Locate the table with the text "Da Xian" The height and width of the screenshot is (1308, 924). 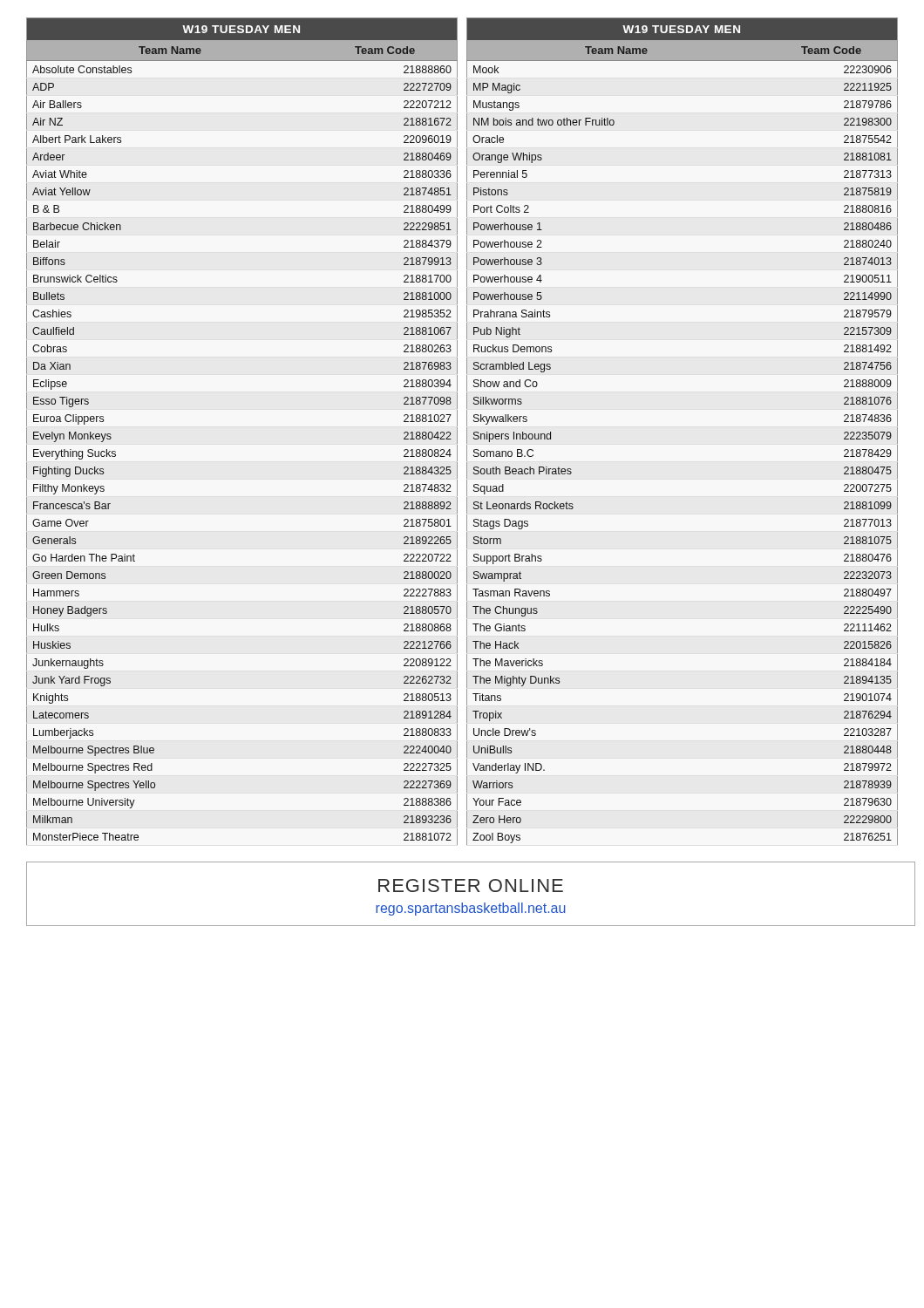click(x=242, y=432)
